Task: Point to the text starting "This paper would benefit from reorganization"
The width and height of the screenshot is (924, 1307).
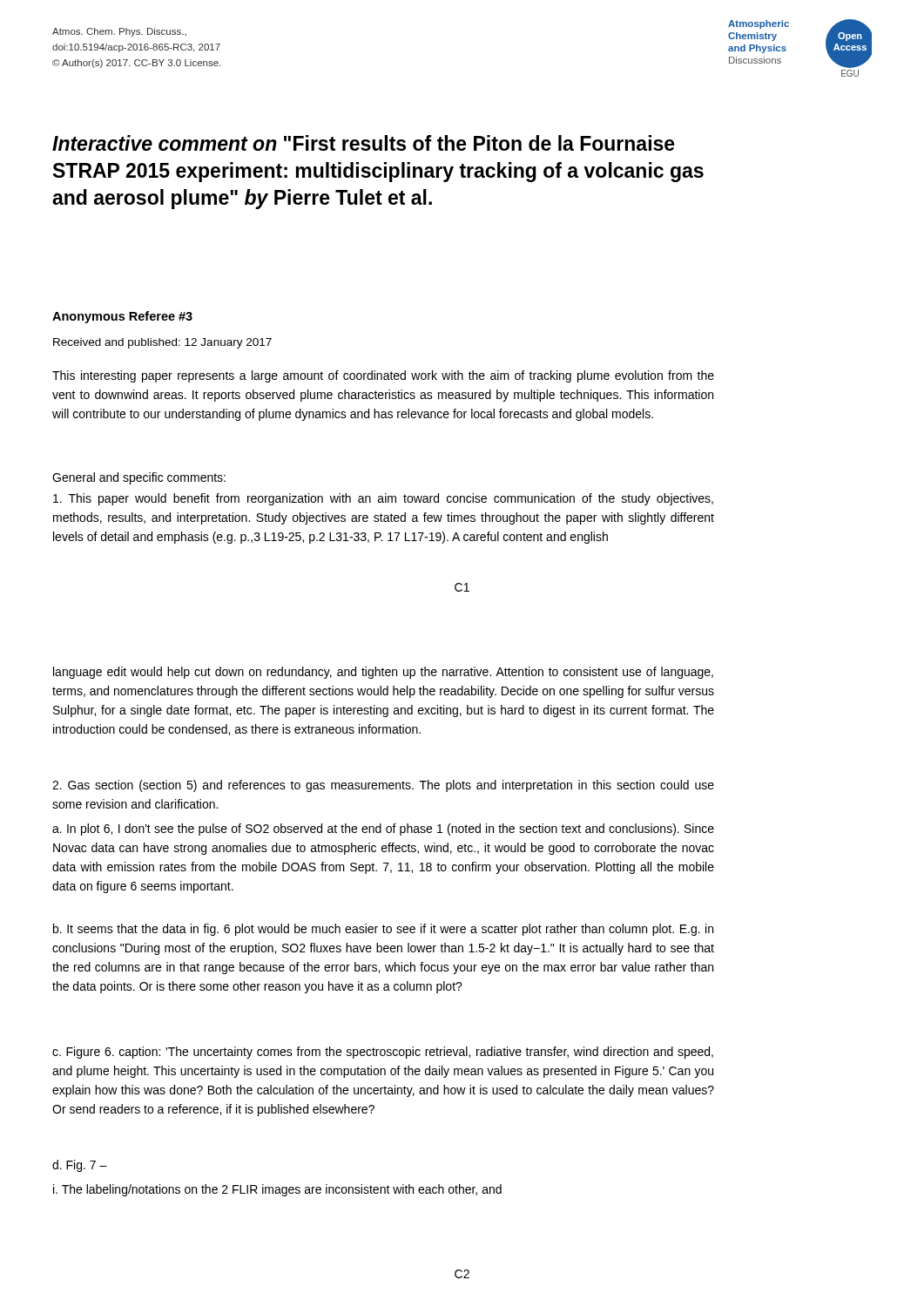Action: (x=383, y=518)
